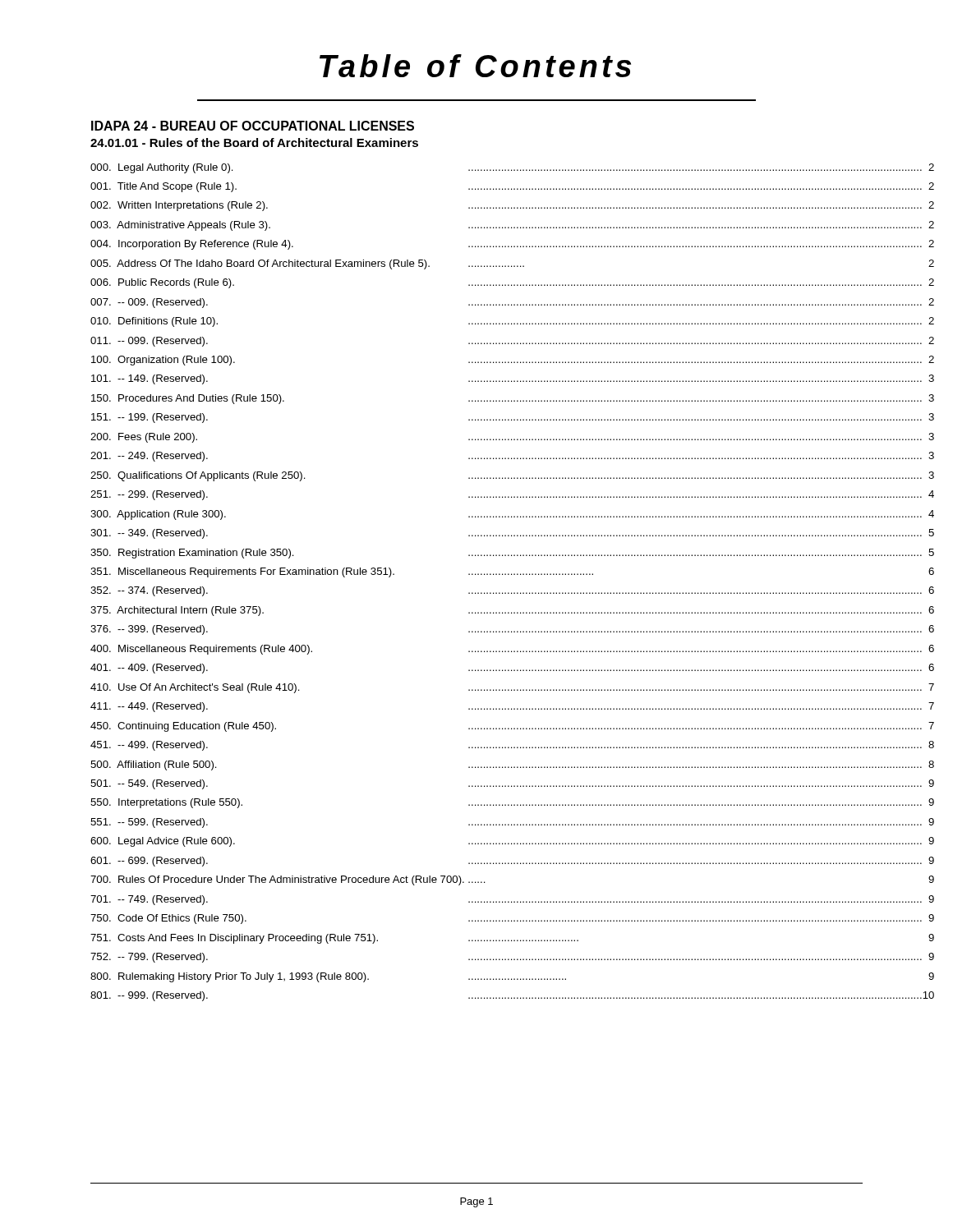The image size is (953, 1232).
Task: Locate the block starting "752. -- 799."
Action: point(512,957)
